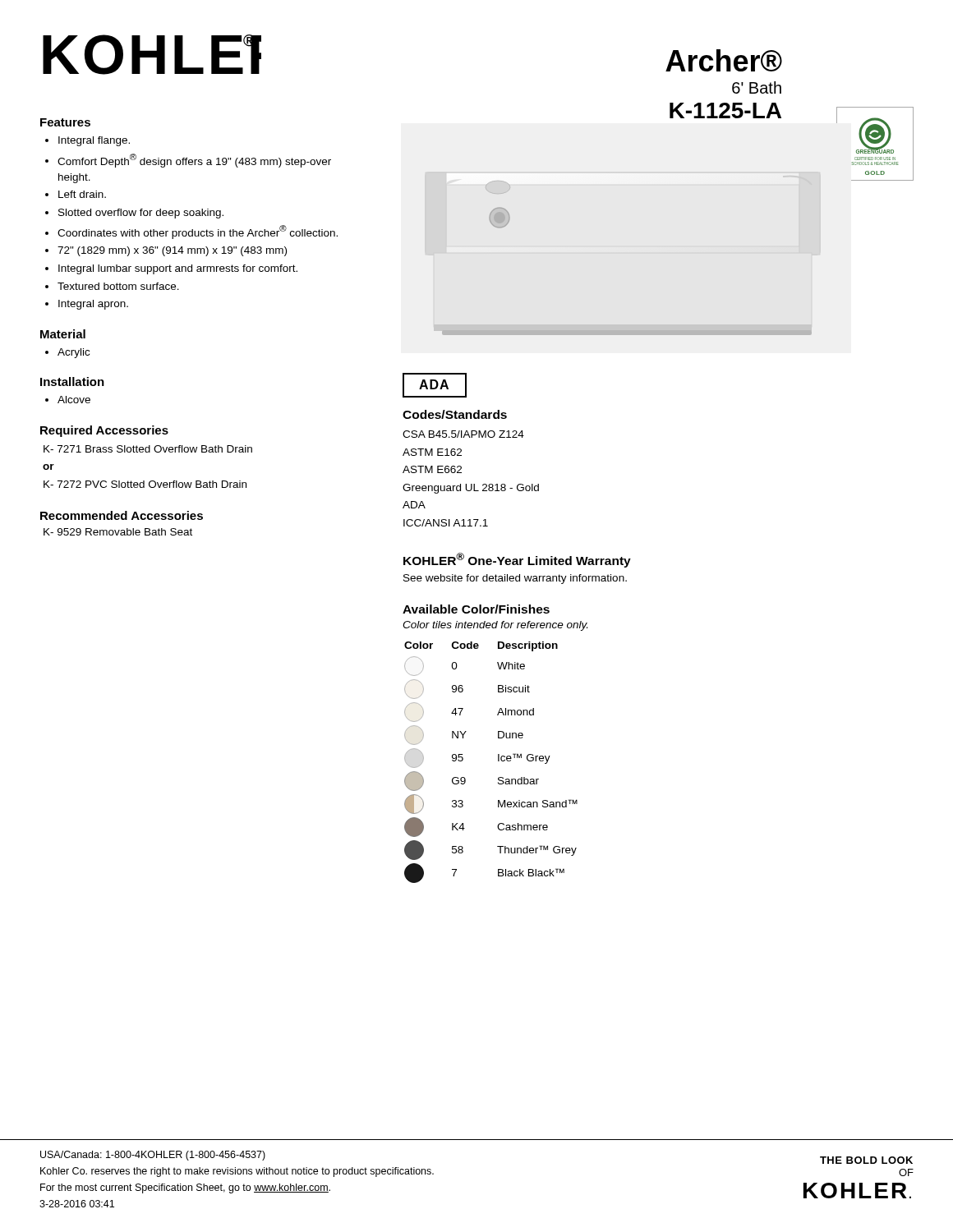Locate a caption

click(x=496, y=624)
